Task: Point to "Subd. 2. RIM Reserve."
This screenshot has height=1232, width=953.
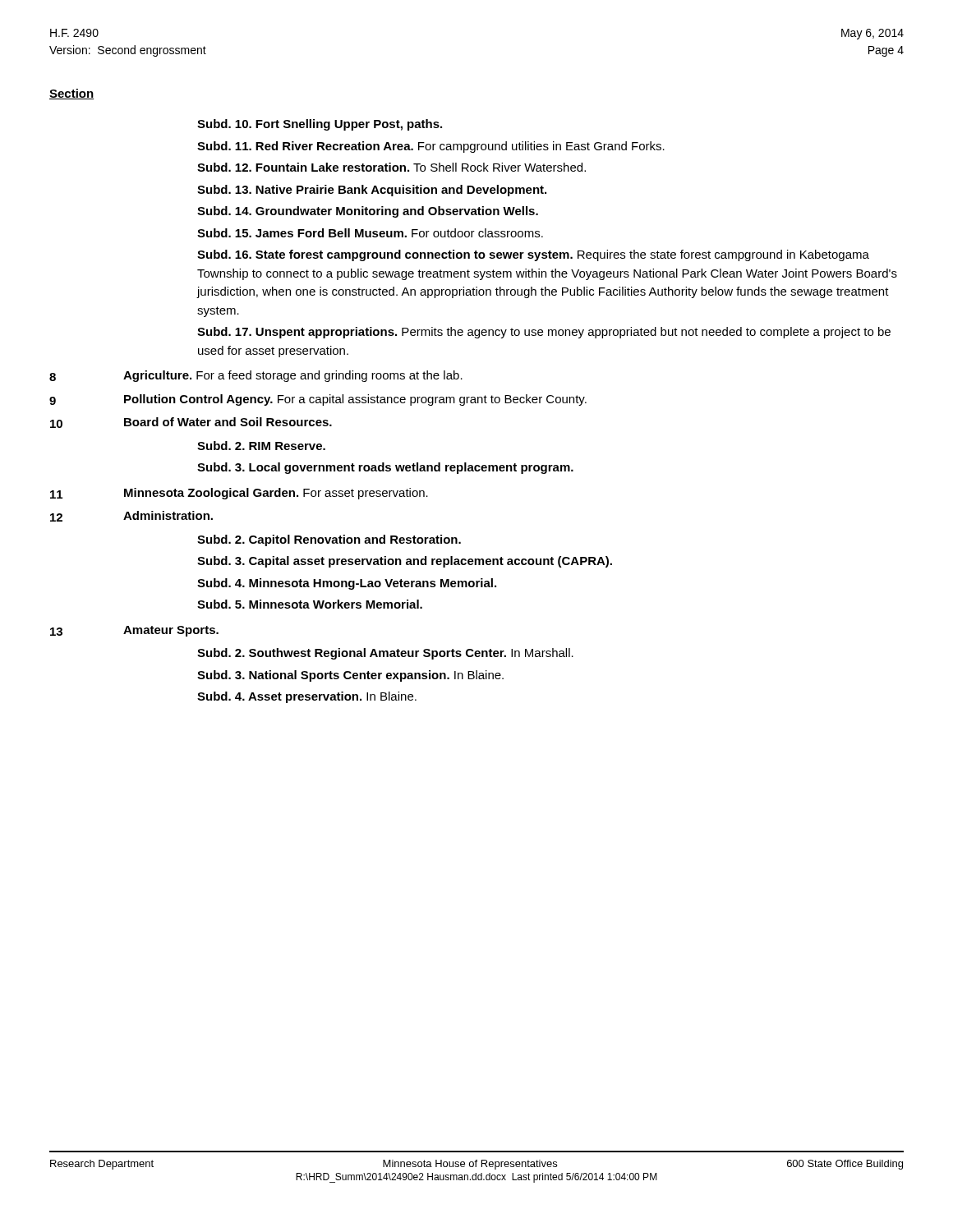Action: pyautogui.click(x=262, y=445)
